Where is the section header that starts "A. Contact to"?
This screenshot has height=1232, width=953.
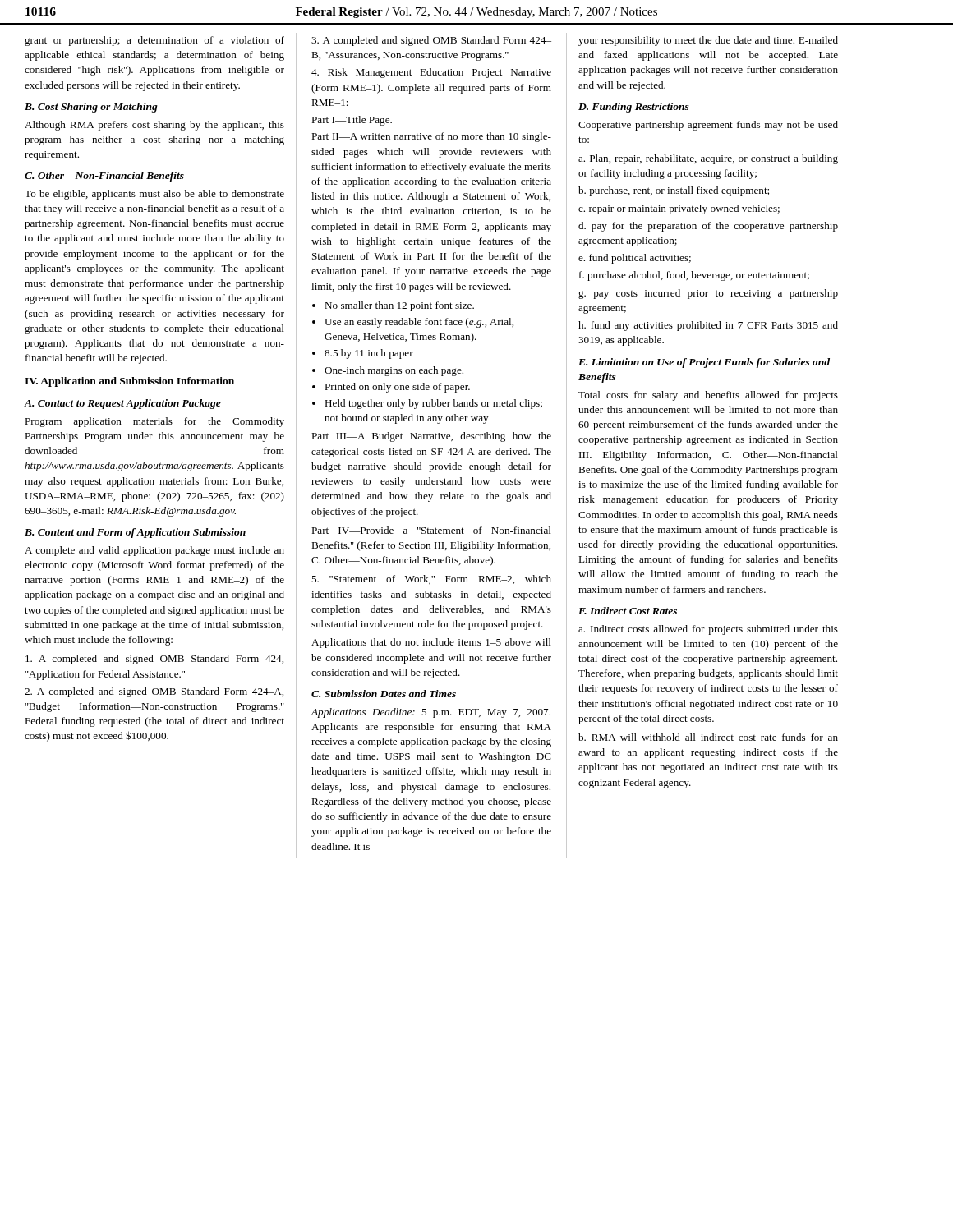[123, 403]
